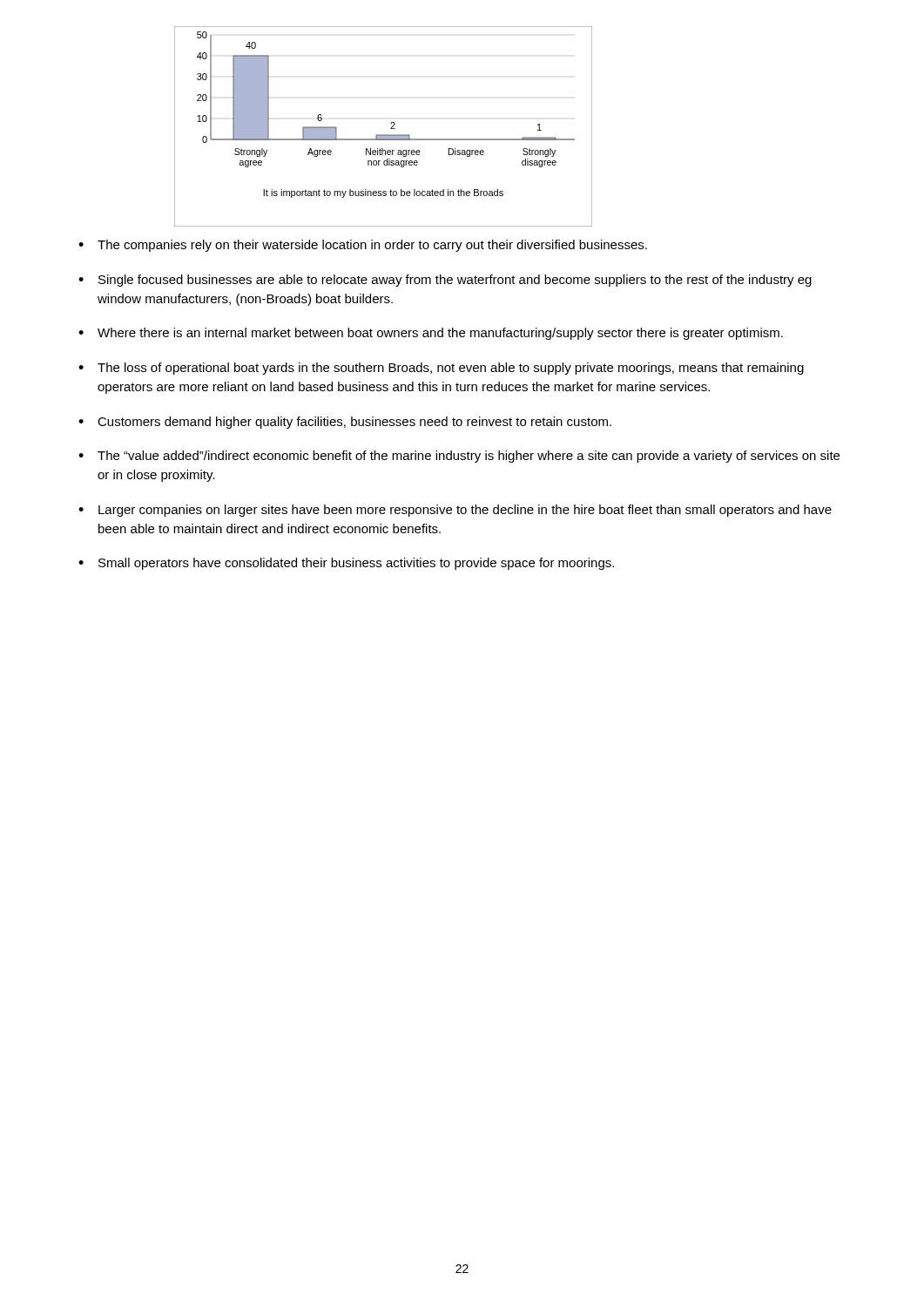The image size is (924, 1307).
Task: Click on the list item containing "• The loss of operational boat"
Action: [462, 377]
